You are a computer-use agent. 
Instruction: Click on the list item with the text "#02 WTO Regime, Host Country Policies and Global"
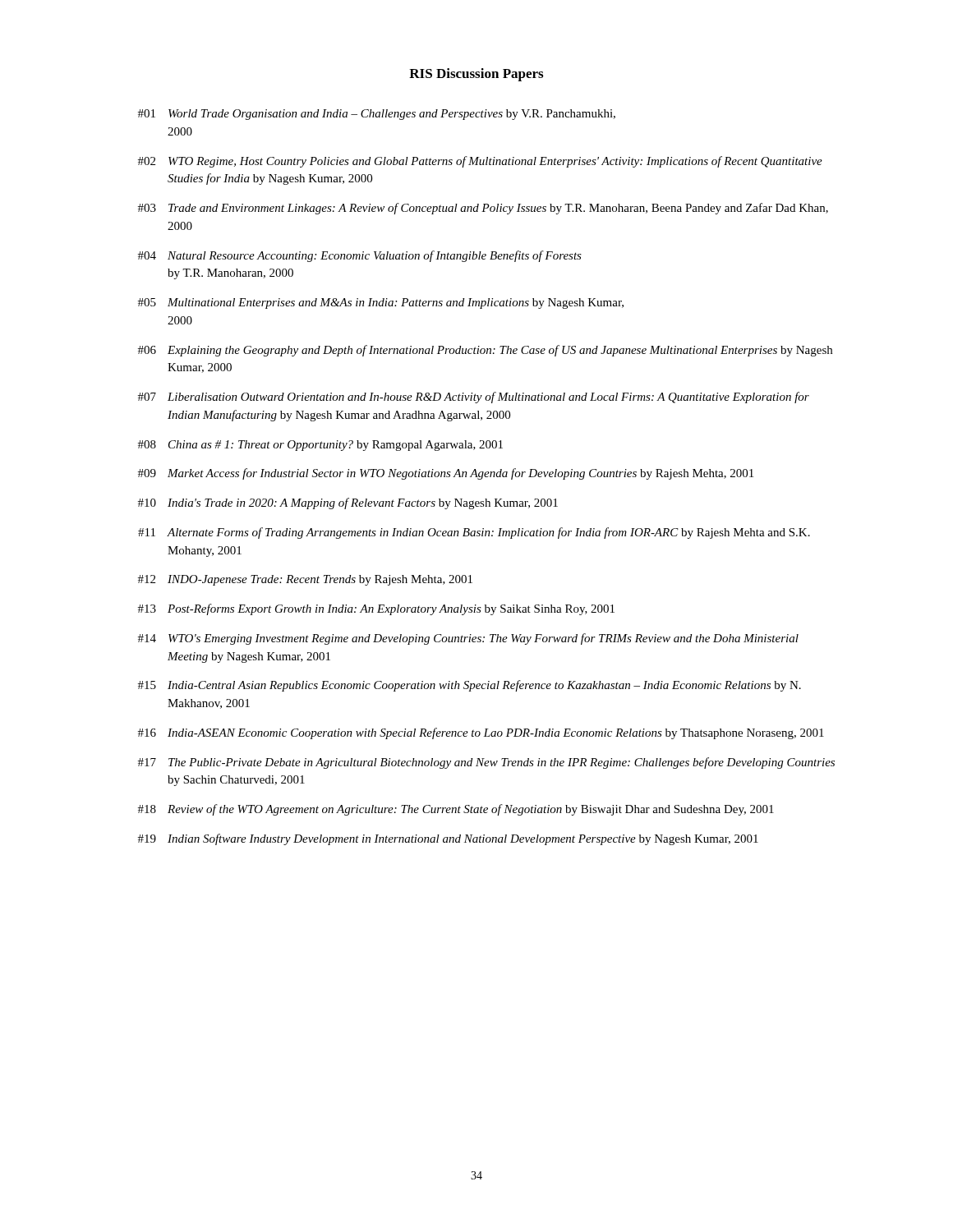(x=476, y=170)
